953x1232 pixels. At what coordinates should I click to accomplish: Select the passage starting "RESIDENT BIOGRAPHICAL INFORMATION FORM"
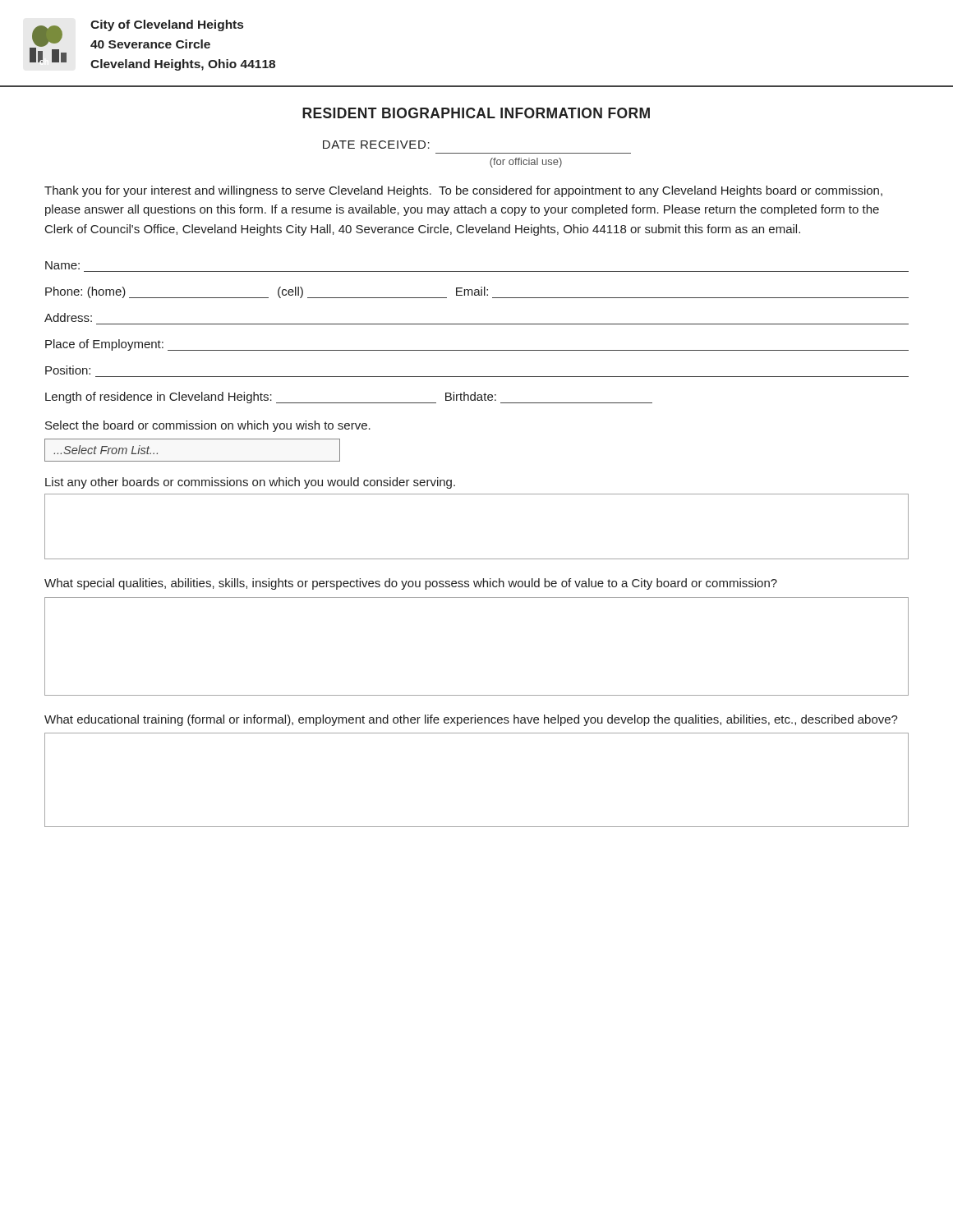click(476, 113)
